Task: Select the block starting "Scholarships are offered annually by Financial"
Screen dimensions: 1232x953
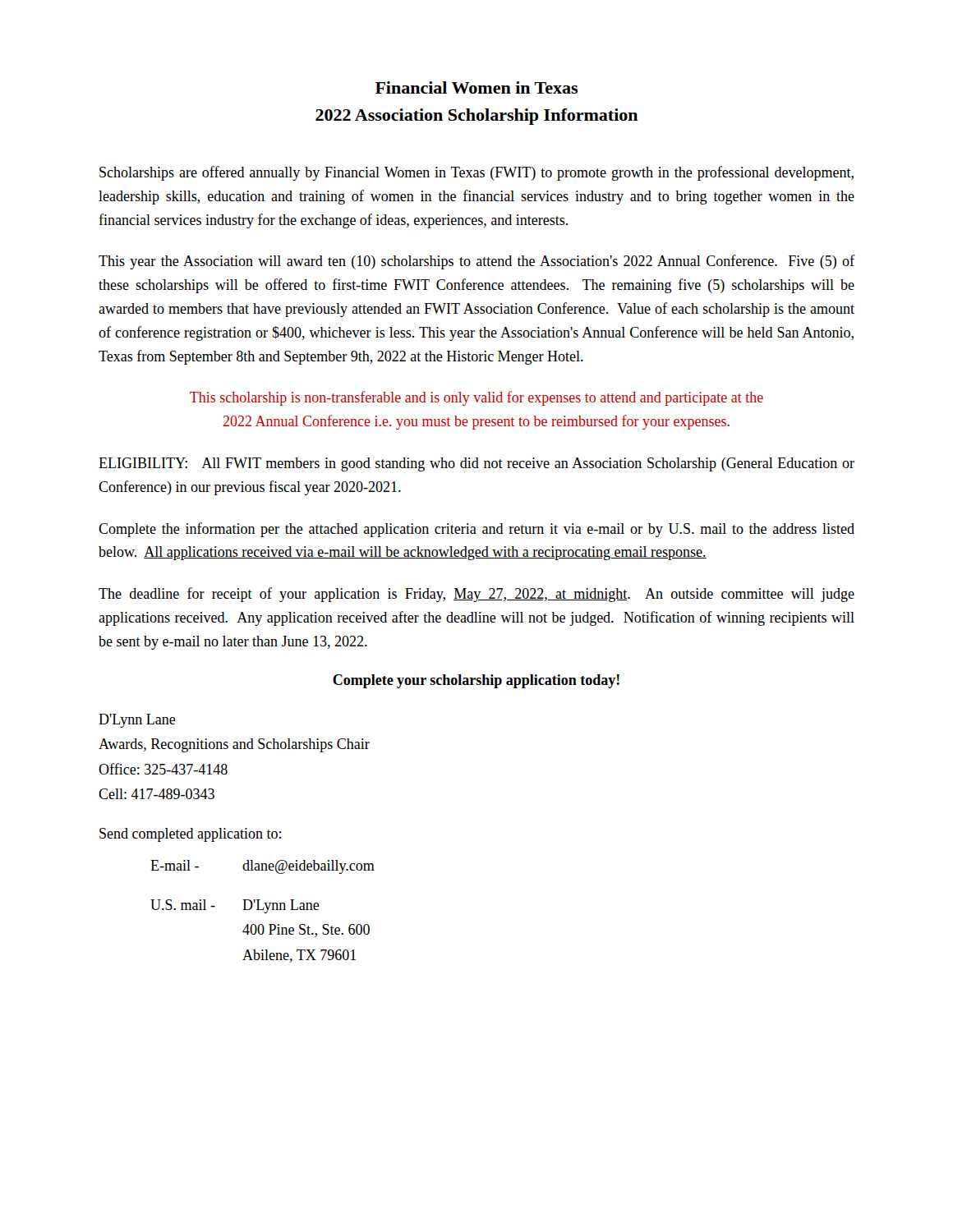Action: click(x=476, y=196)
